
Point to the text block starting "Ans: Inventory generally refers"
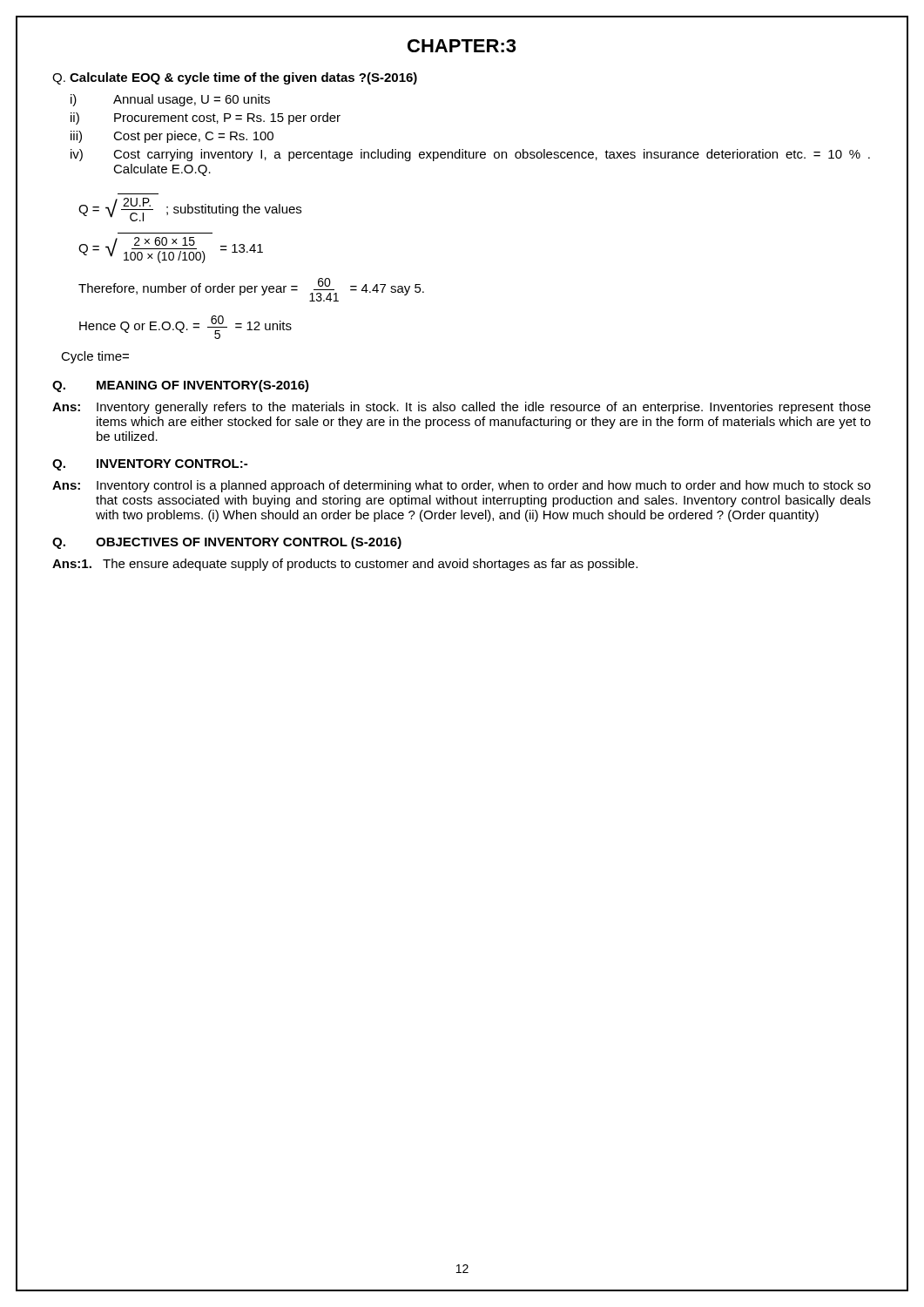tap(462, 421)
